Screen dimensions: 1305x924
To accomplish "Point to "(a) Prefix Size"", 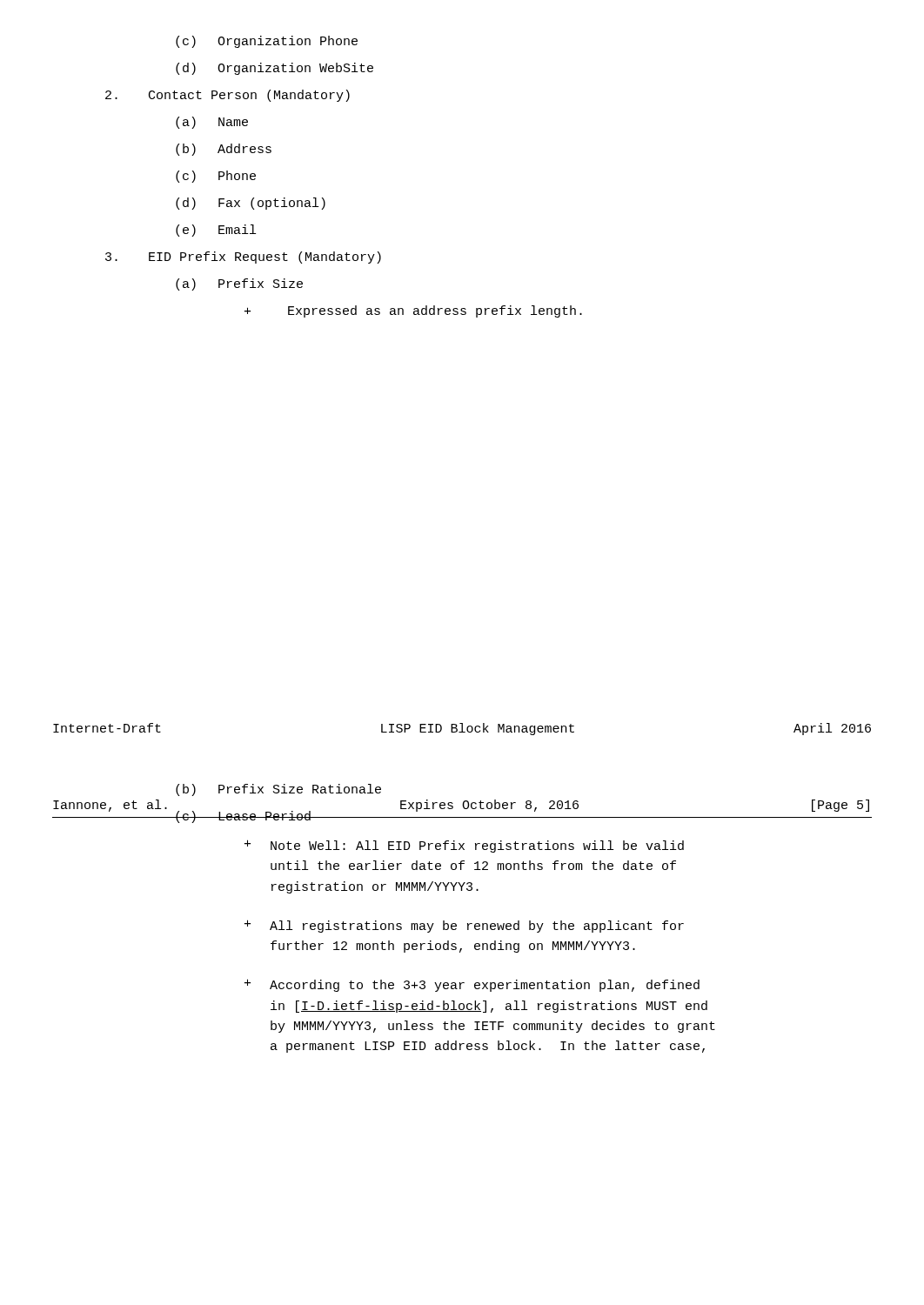I will 239,285.
